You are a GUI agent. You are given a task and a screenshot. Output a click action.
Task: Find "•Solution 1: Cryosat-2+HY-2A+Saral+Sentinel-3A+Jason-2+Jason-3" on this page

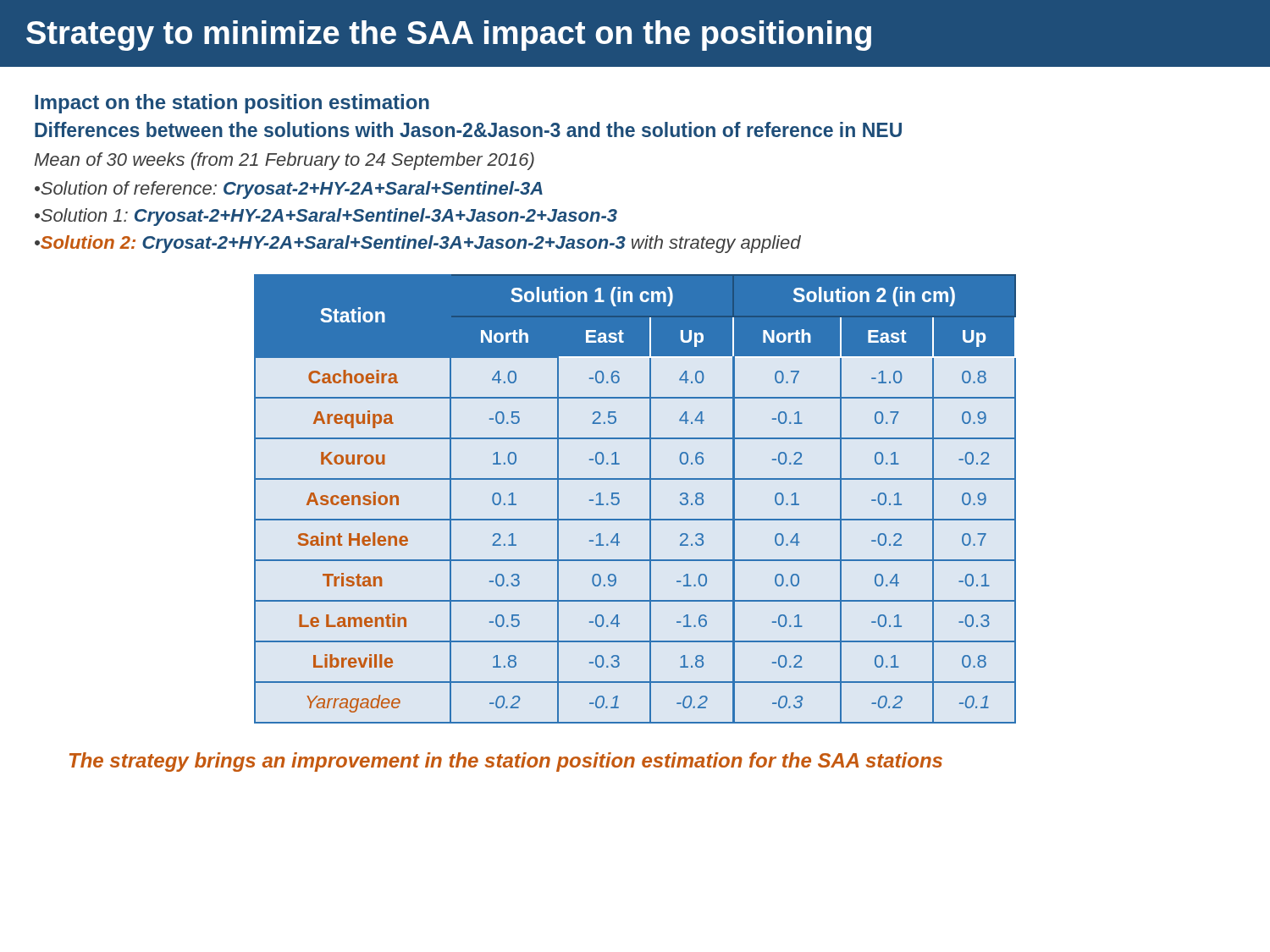[x=326, y=215]
